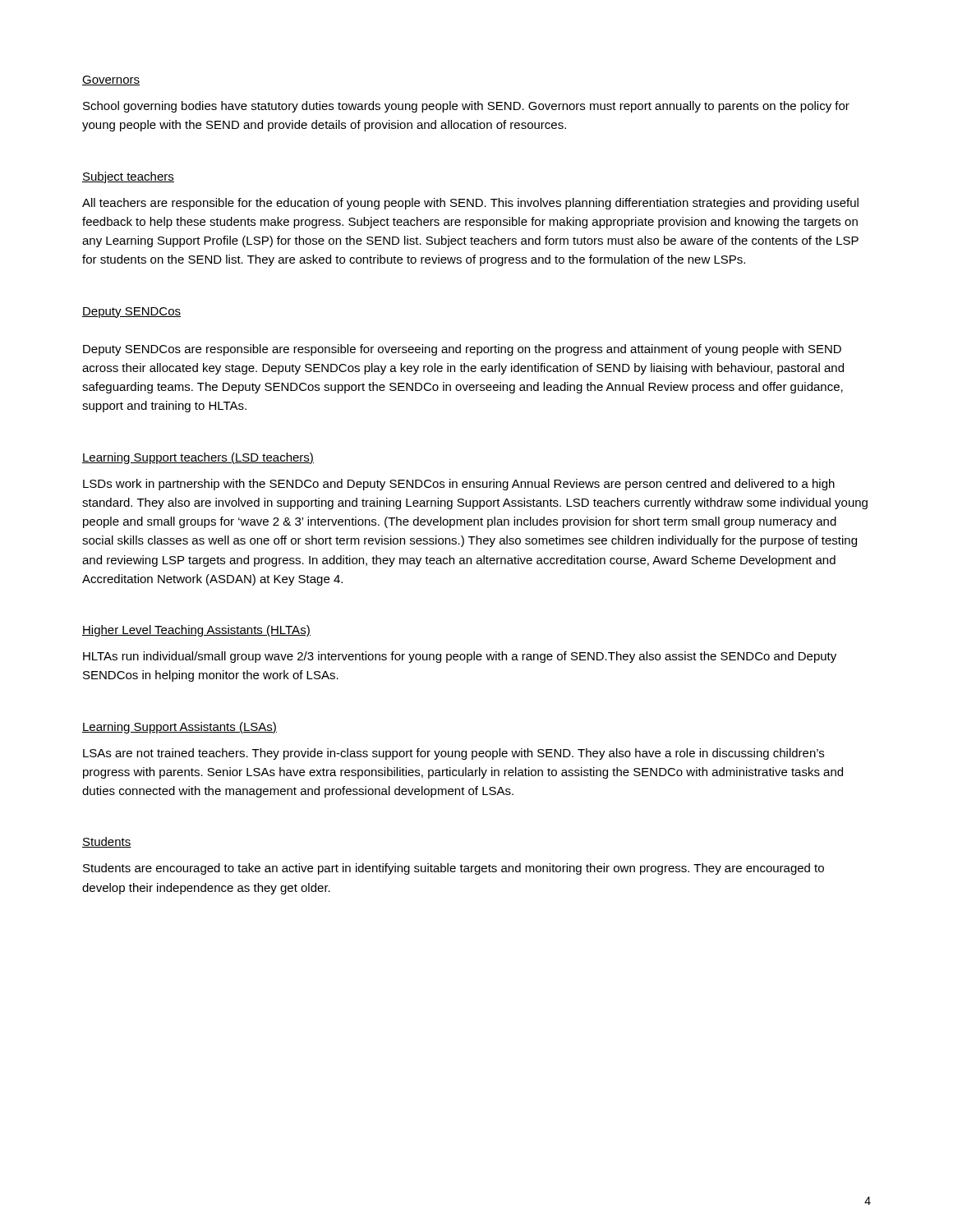Locate the block of text that opens with "LSAs are not trained teachers. They provide in-class"
Screen dimensions: 1232x953
pyautogui.click(x=463, y=771)
